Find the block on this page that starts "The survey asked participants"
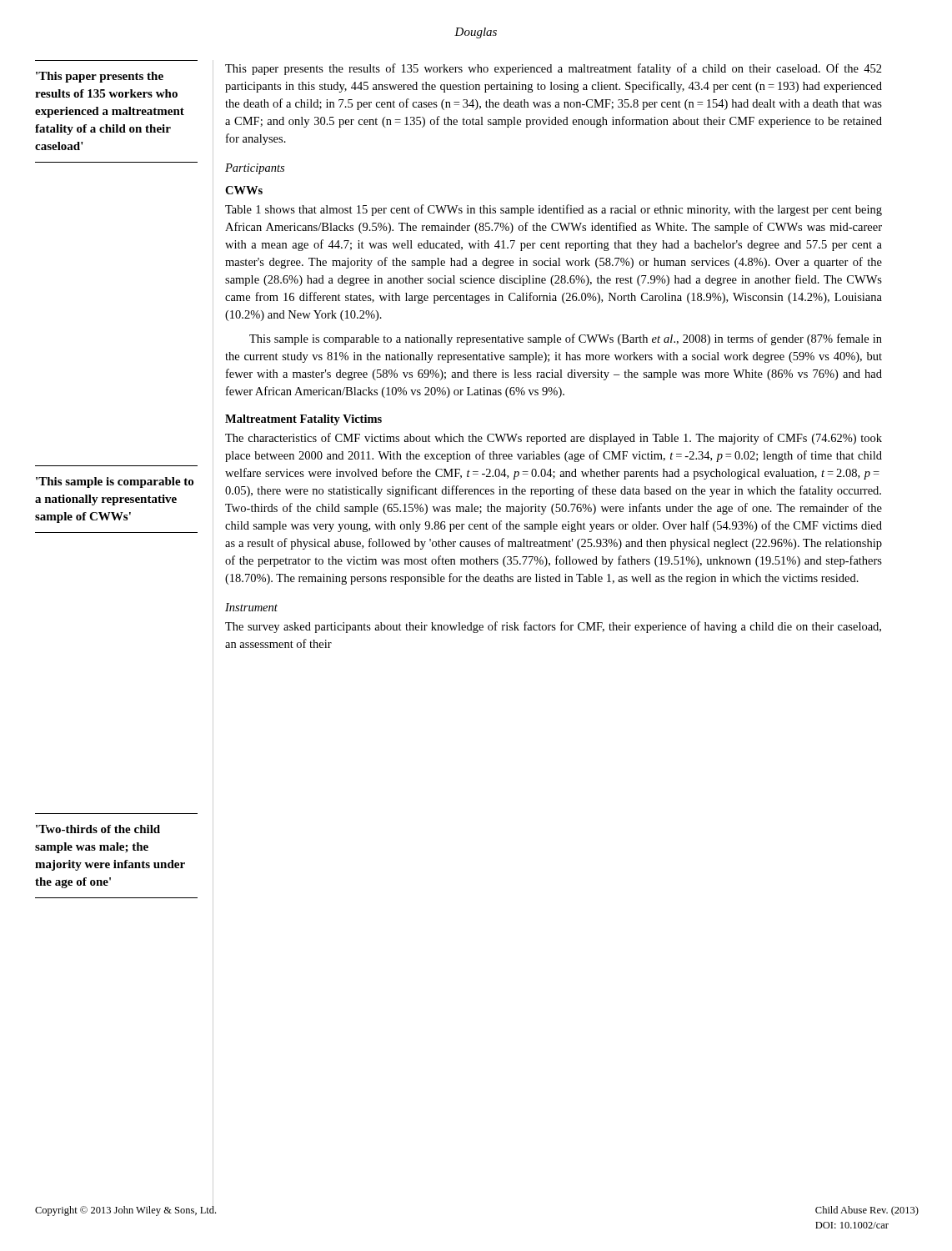 point(553,636)
